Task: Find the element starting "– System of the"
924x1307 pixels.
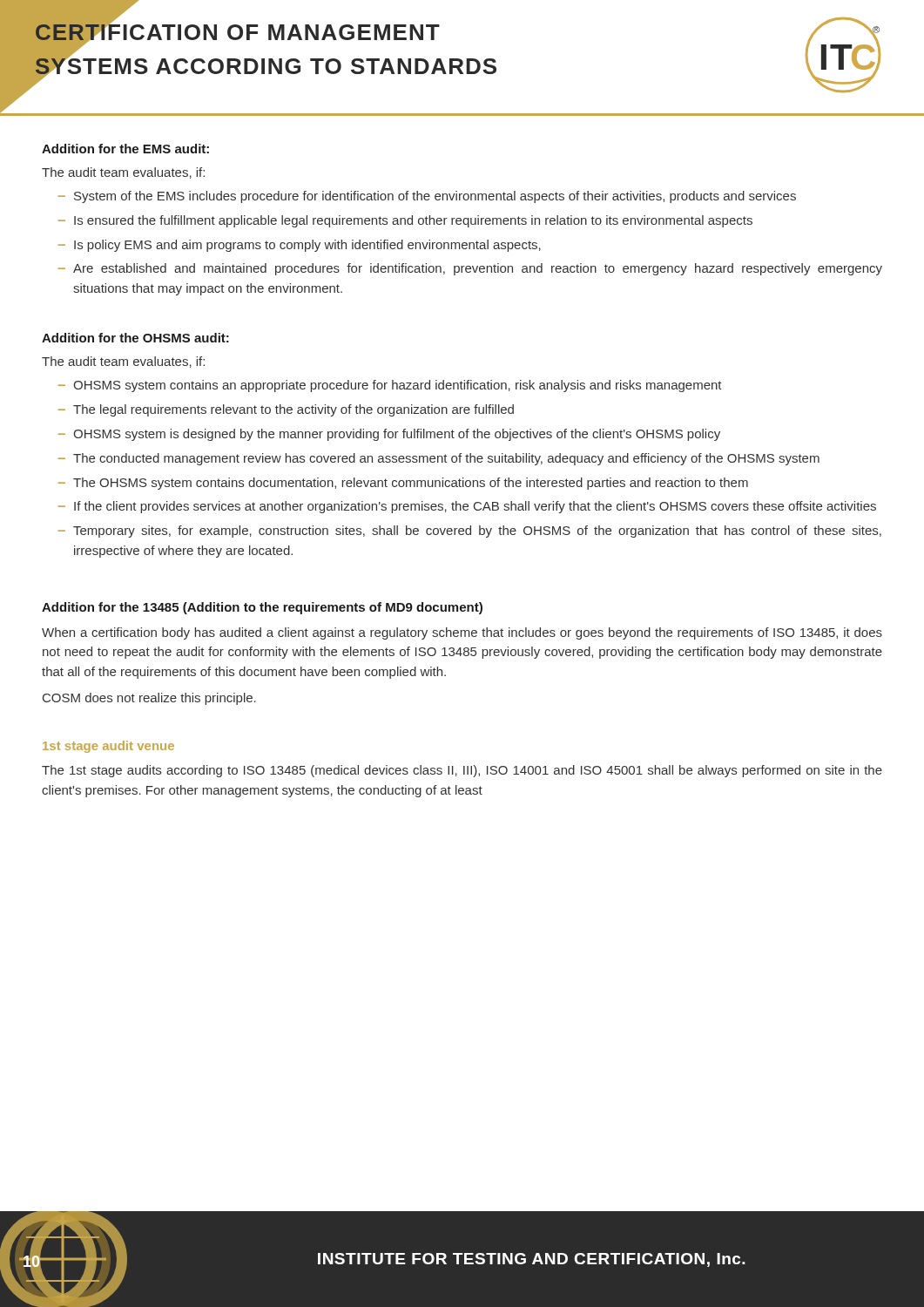Action: pos(470,196)
